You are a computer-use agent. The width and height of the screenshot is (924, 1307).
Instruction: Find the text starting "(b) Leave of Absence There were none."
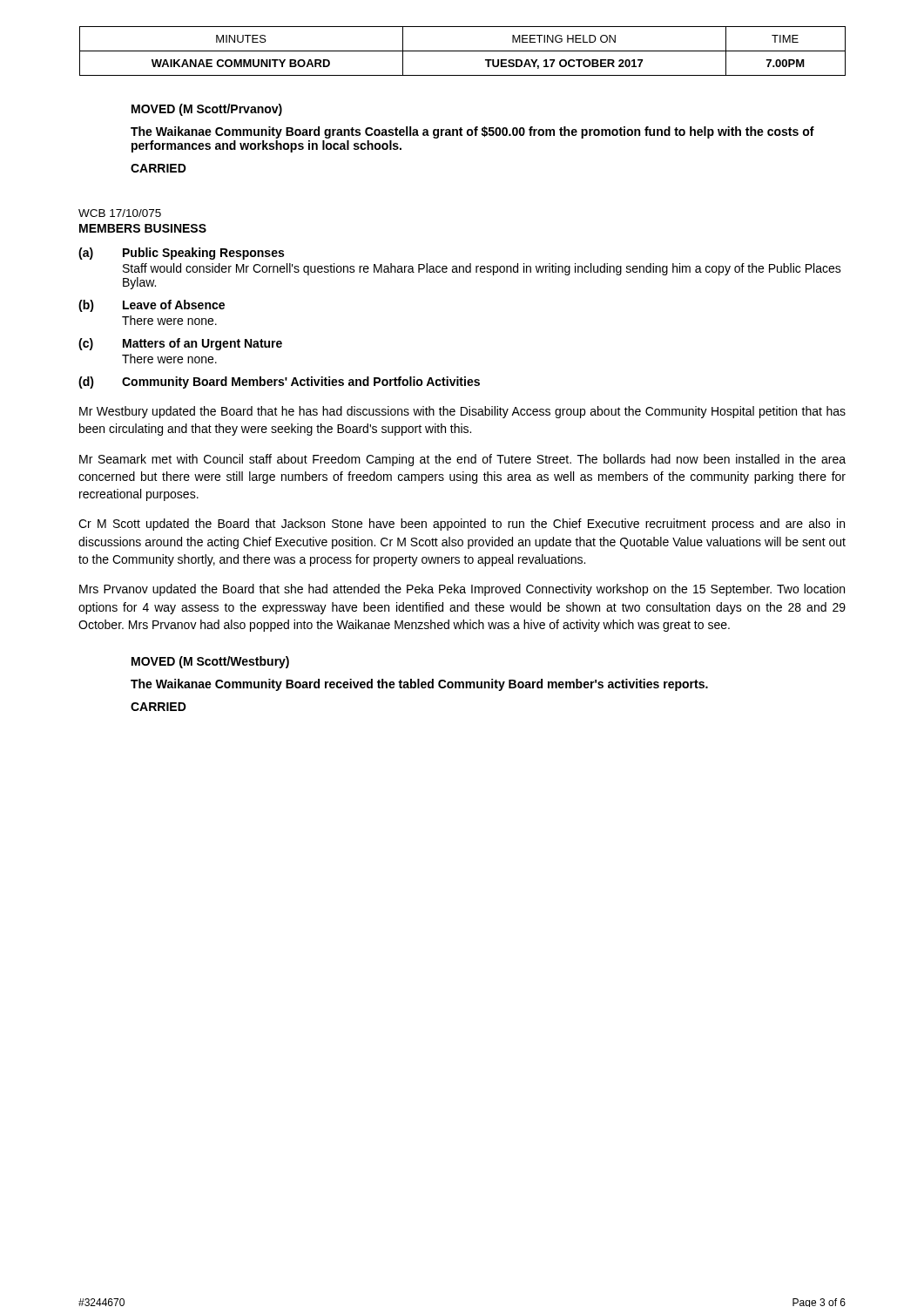click(152, 306)
